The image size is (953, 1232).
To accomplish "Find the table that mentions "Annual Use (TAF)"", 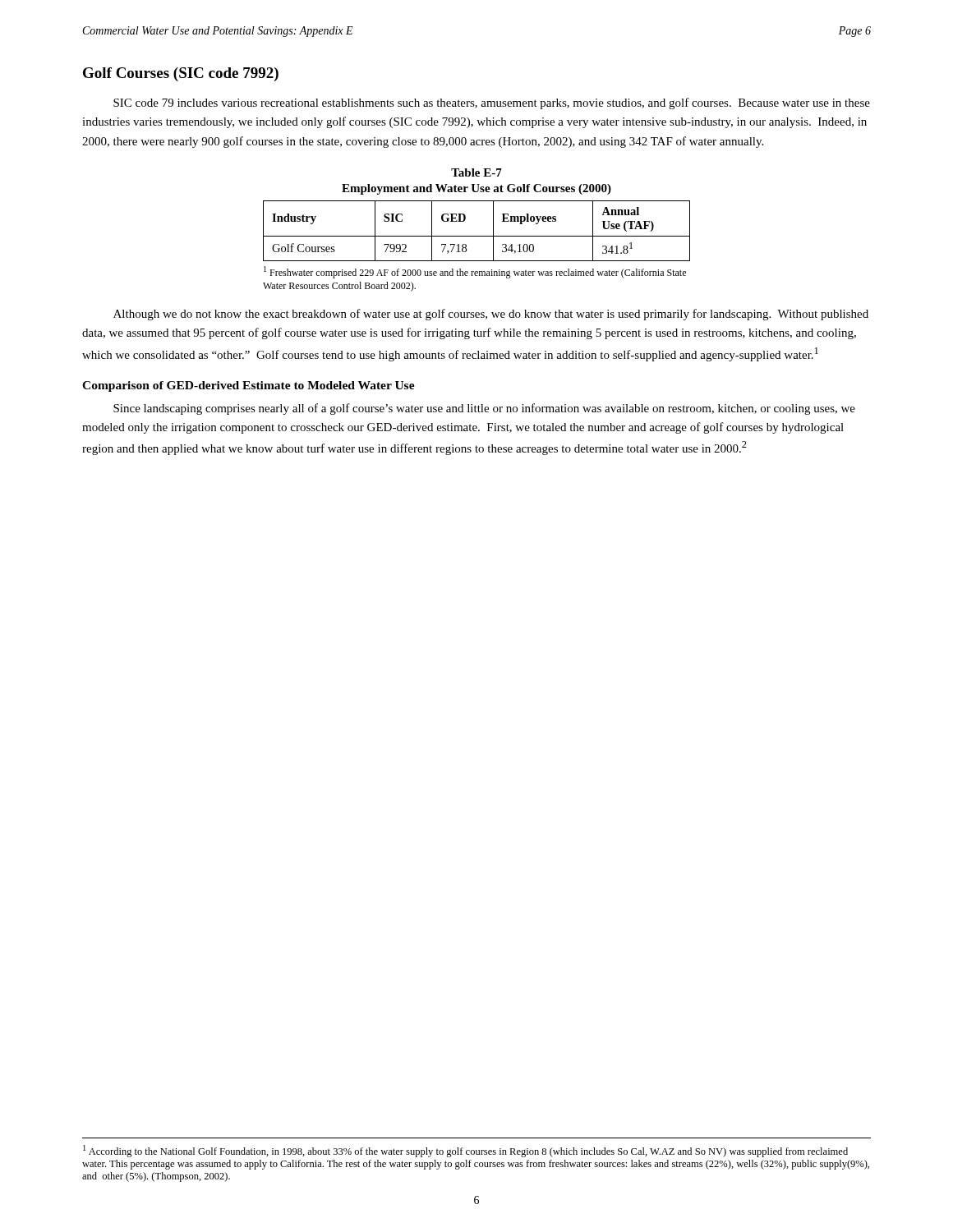I will pyautogui.click(x=476, y=247).
